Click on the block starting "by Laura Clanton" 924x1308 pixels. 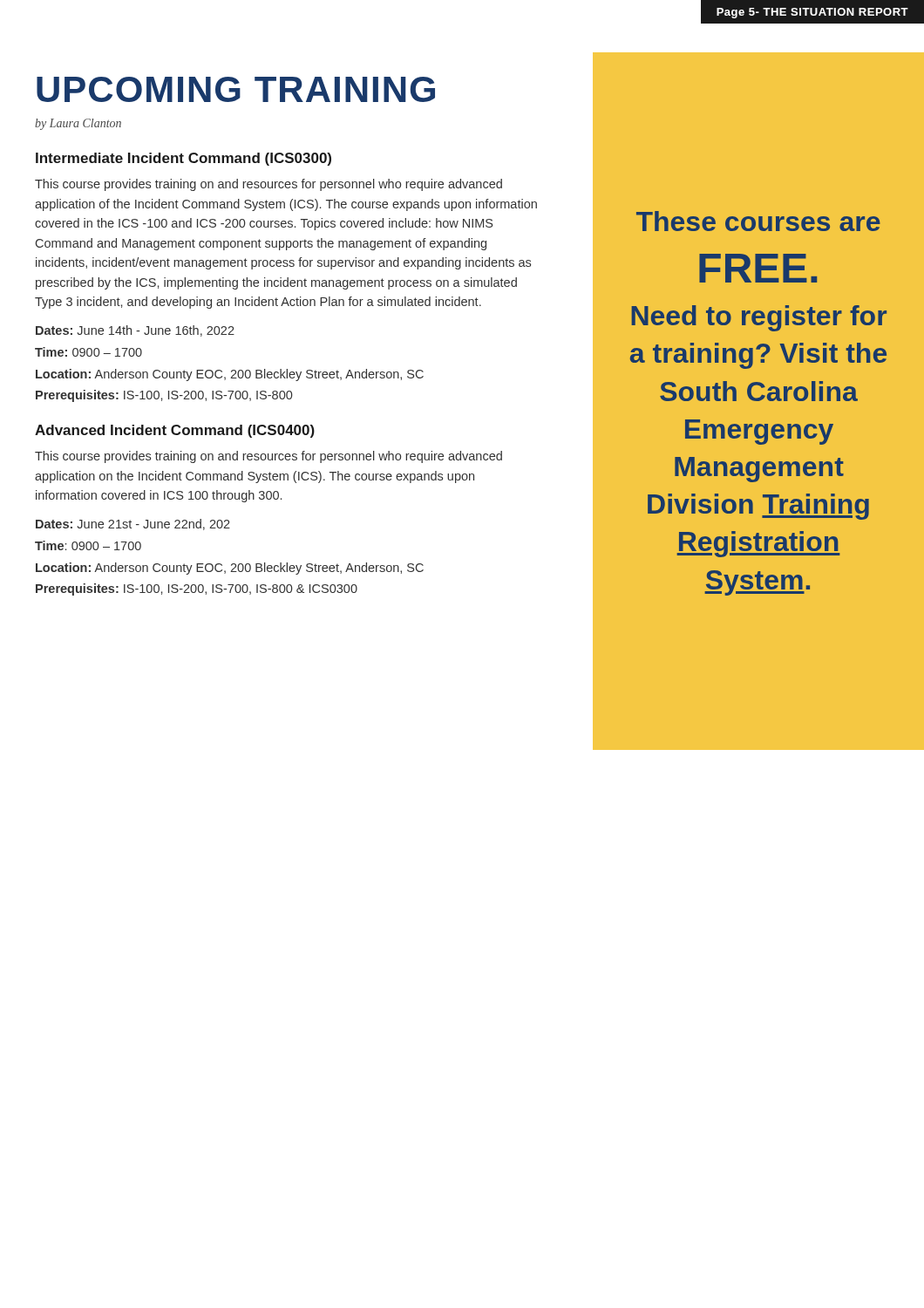tap(78, 124)
